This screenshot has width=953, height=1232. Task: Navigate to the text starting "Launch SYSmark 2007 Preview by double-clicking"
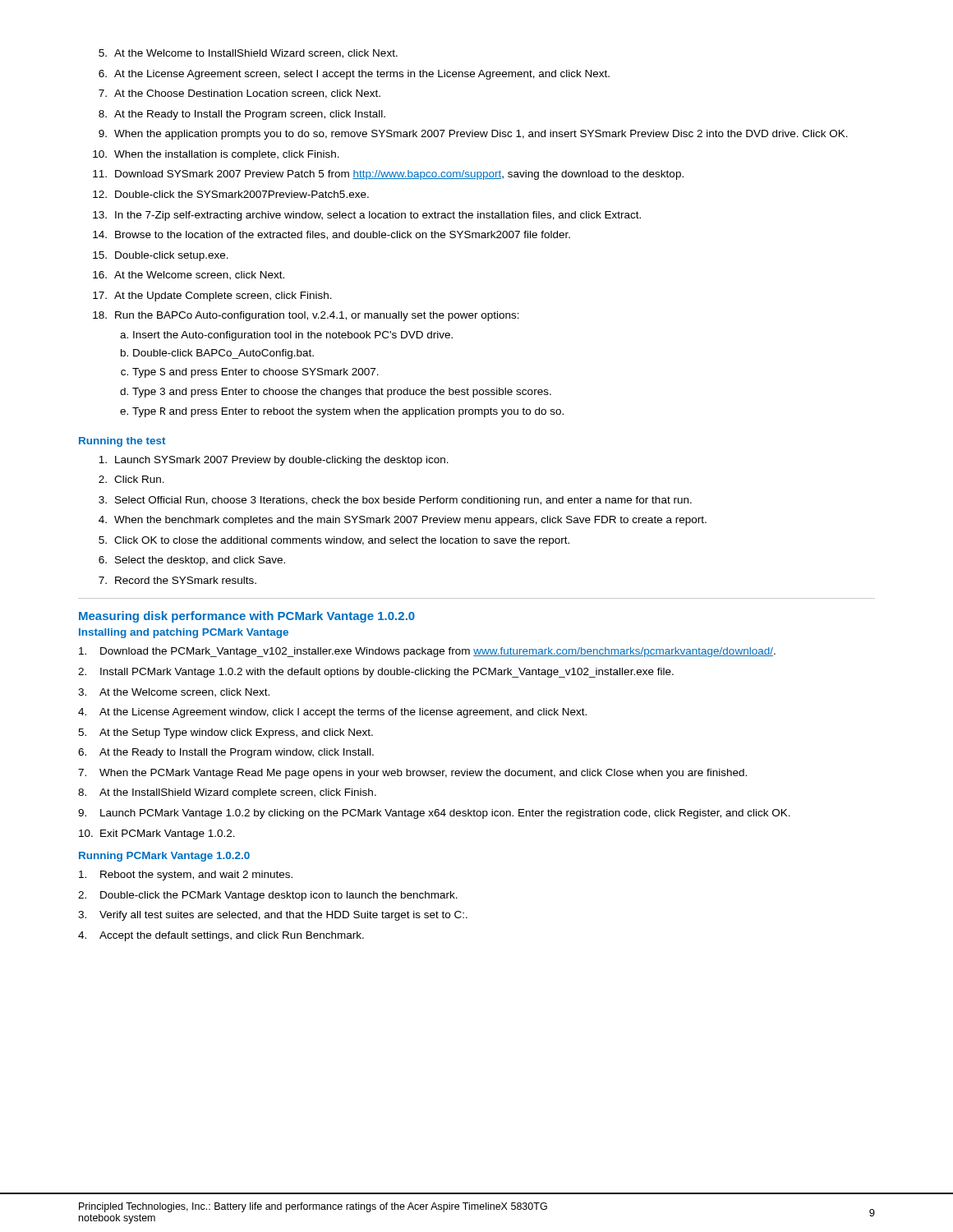(x=264, y=459)
